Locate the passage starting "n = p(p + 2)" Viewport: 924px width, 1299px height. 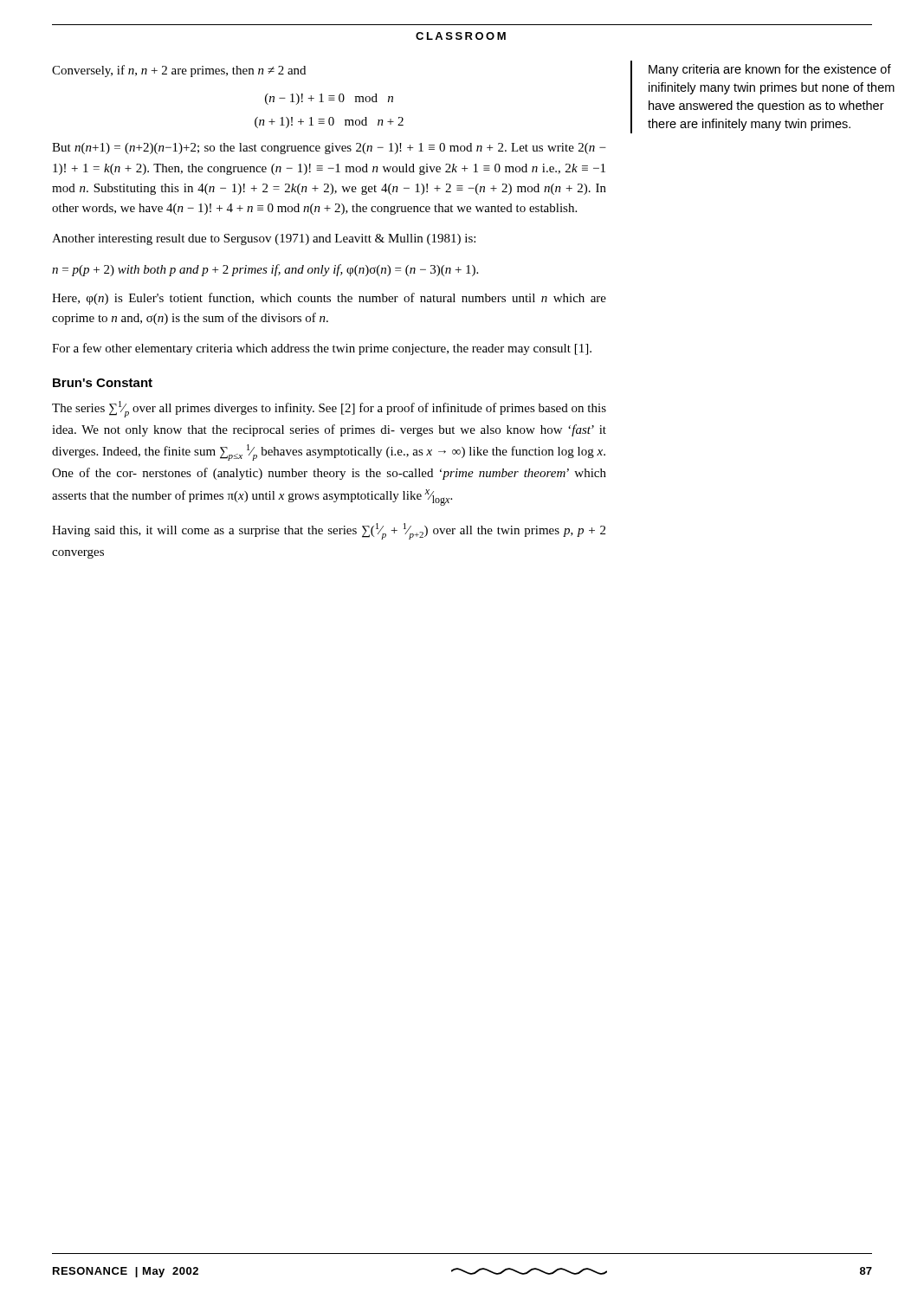coord(266,269)
